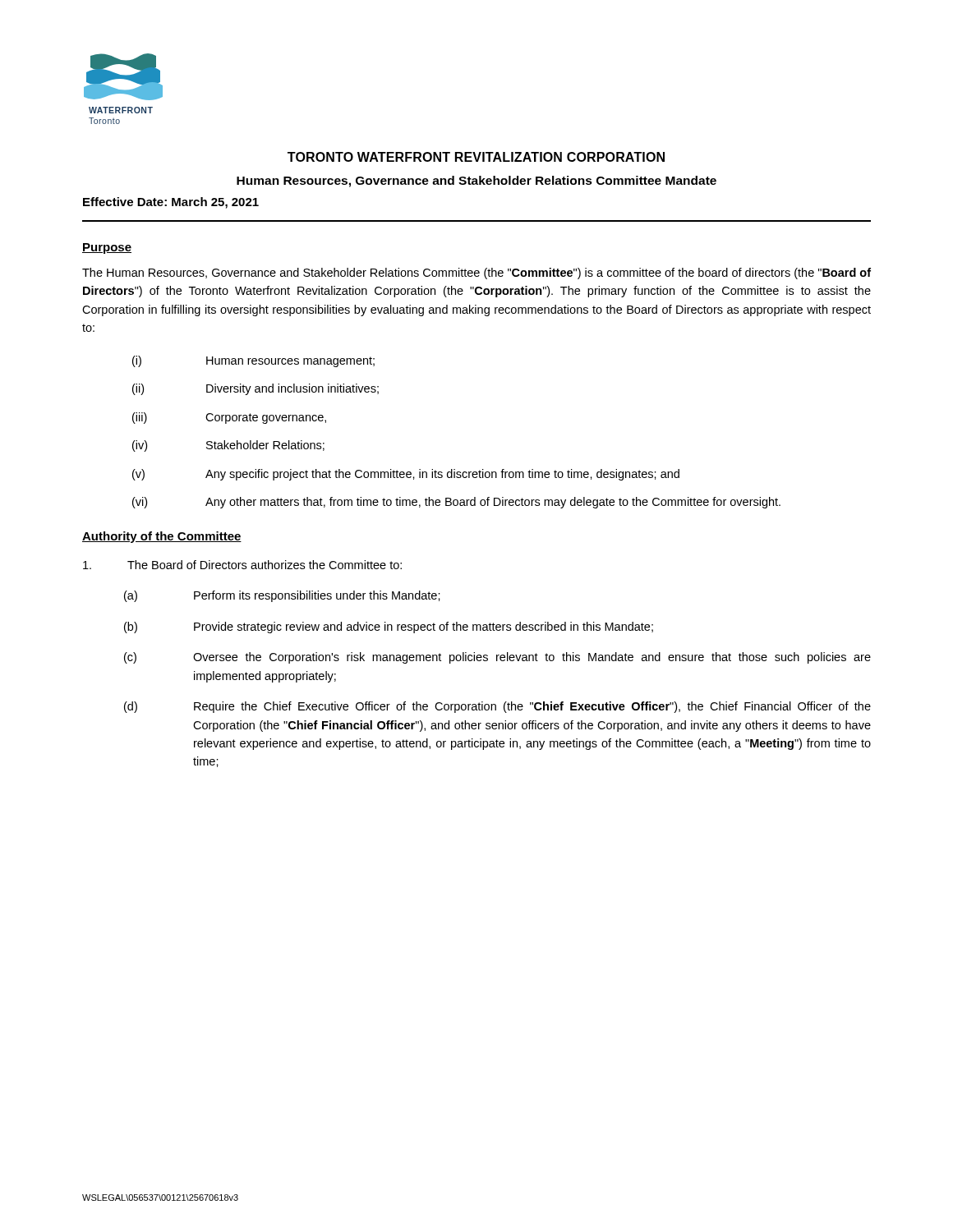Click on the list item with the text "The Board of Directors"

(242, 565)
